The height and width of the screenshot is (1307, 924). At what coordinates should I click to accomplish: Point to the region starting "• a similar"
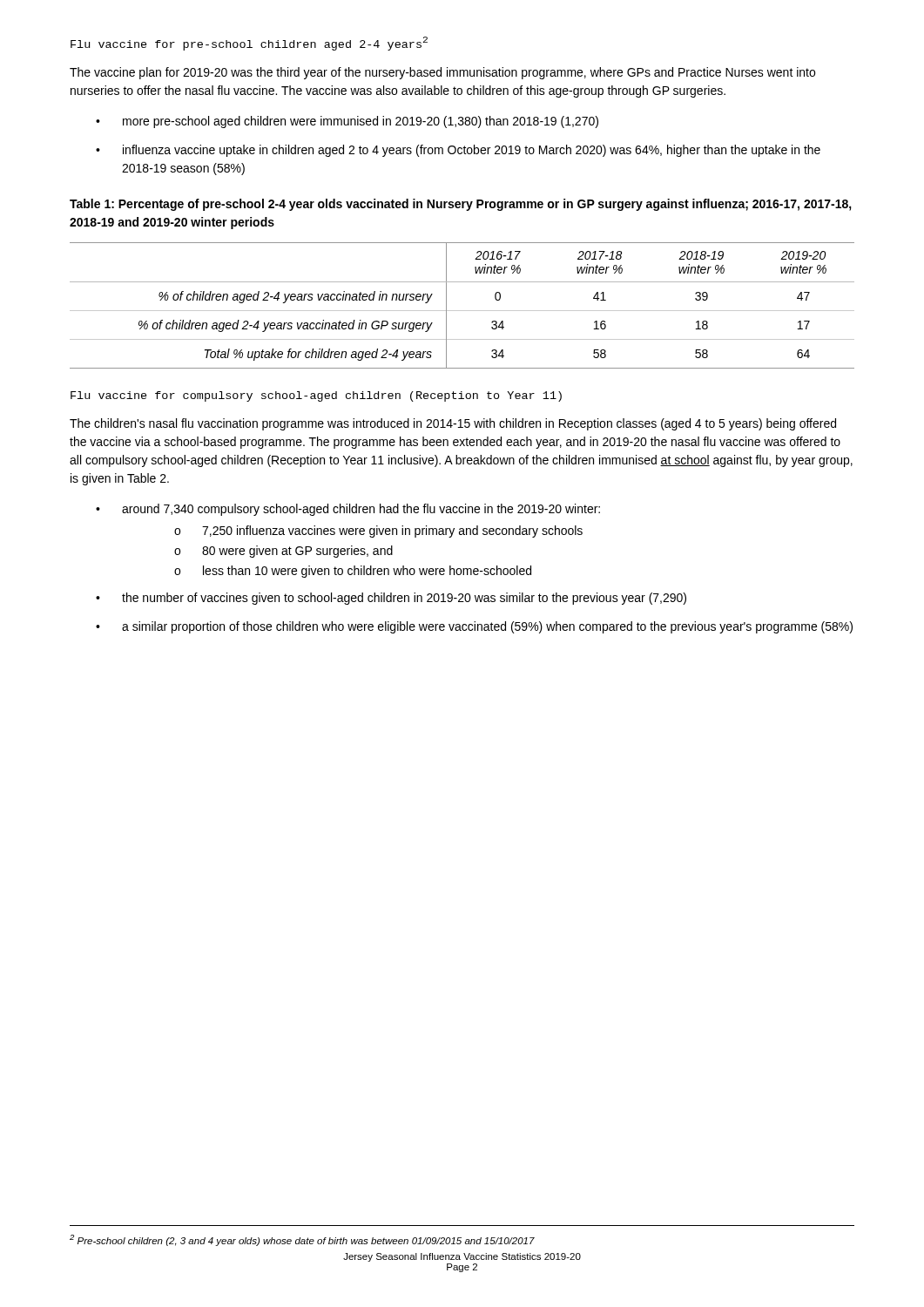click(x=475, y=626)
